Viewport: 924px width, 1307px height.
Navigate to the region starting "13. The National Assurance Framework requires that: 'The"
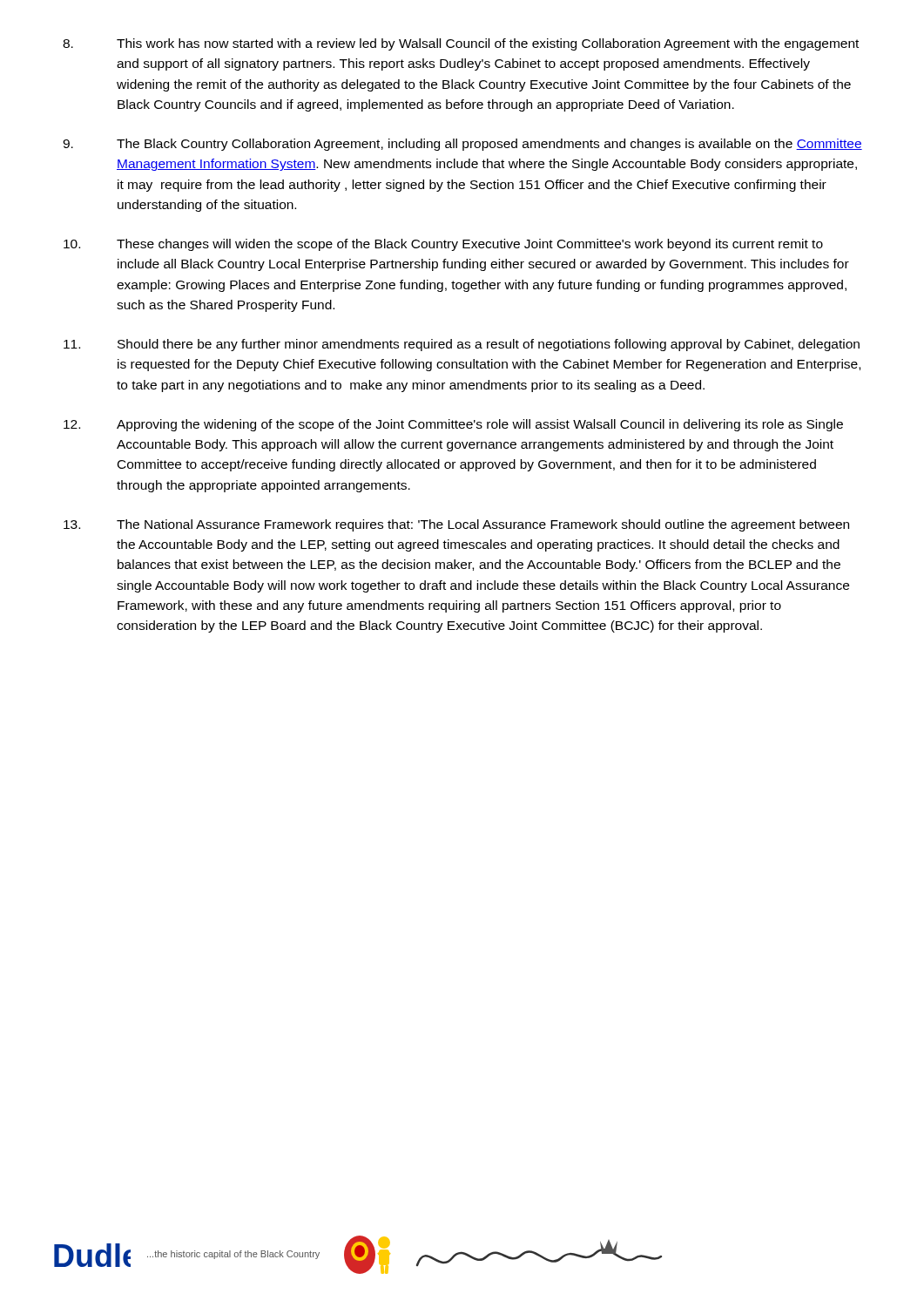464,575
